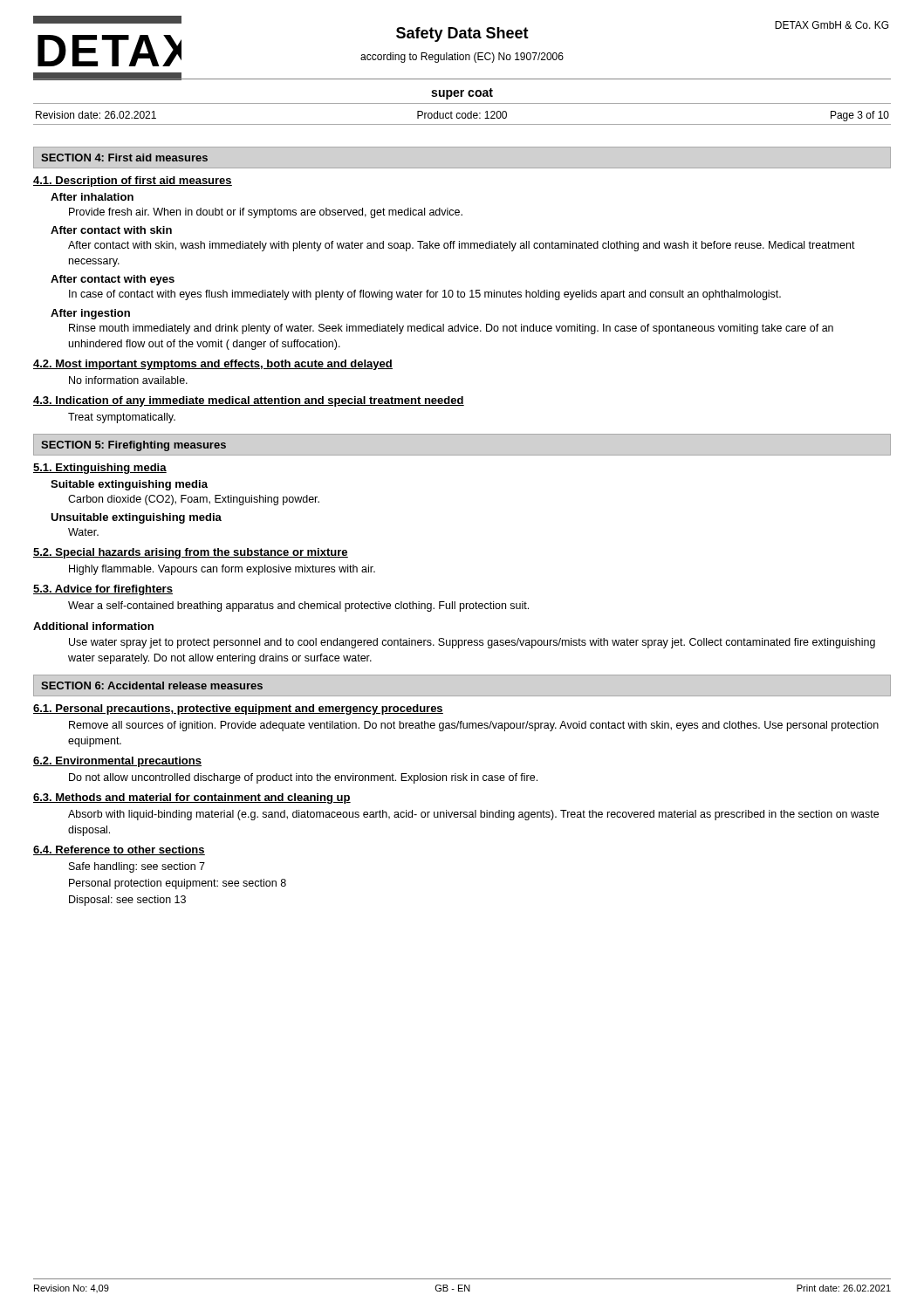Locate the logo

[x=107, y=48]
